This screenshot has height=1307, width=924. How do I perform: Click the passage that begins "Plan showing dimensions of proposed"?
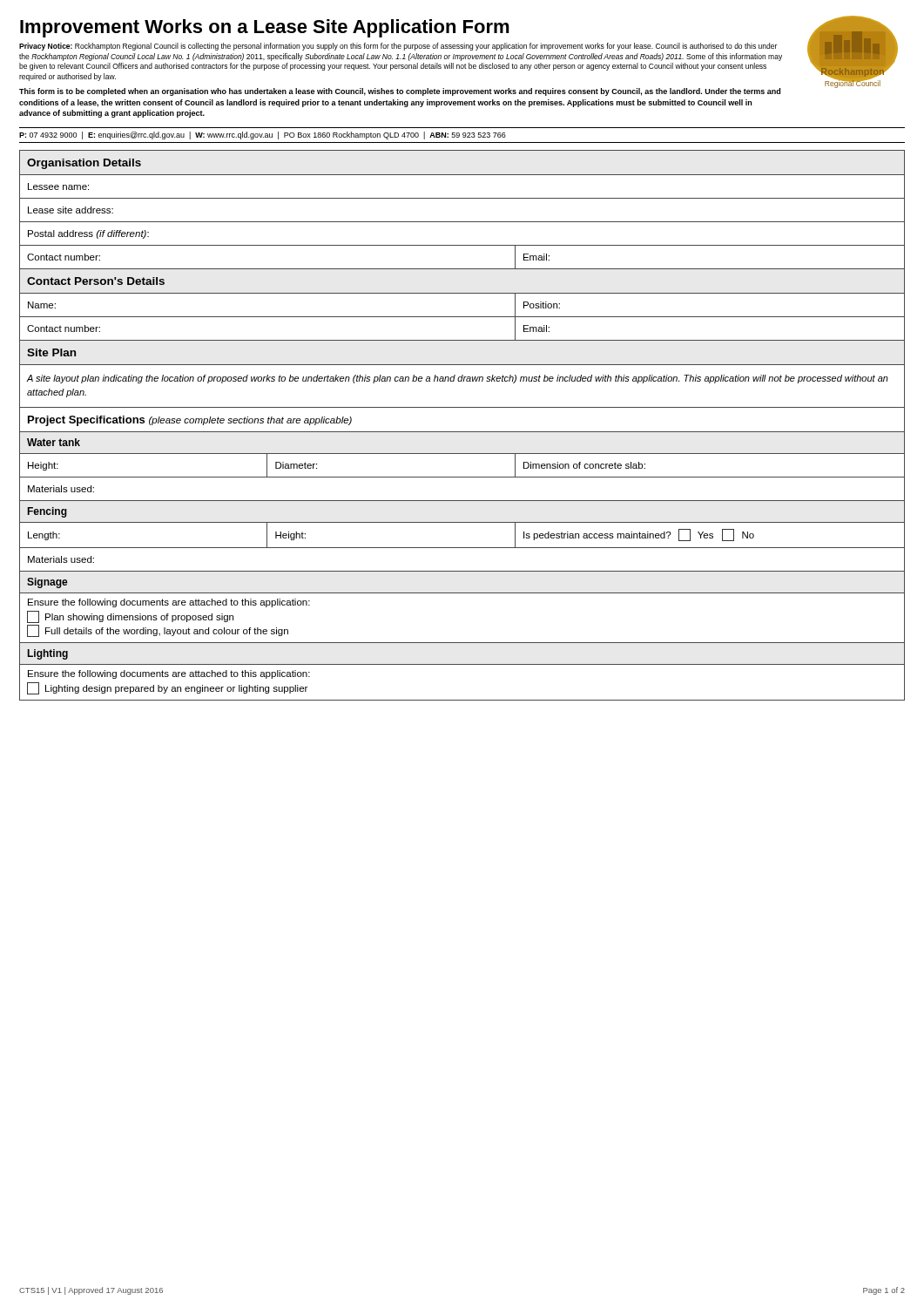pyautogui.click(x=131, y=617)
